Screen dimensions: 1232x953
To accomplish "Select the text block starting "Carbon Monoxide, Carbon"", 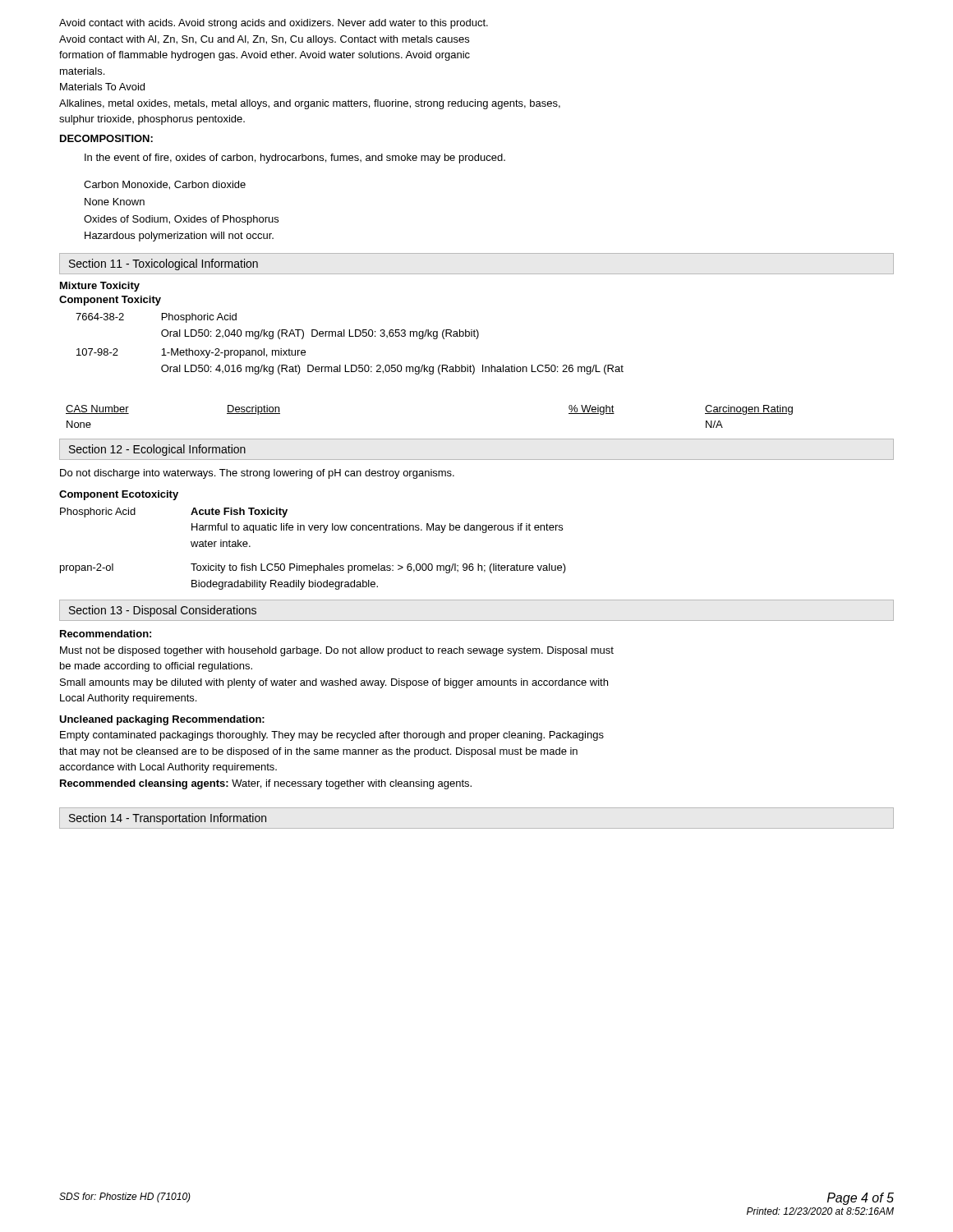I will click(181, 210).
